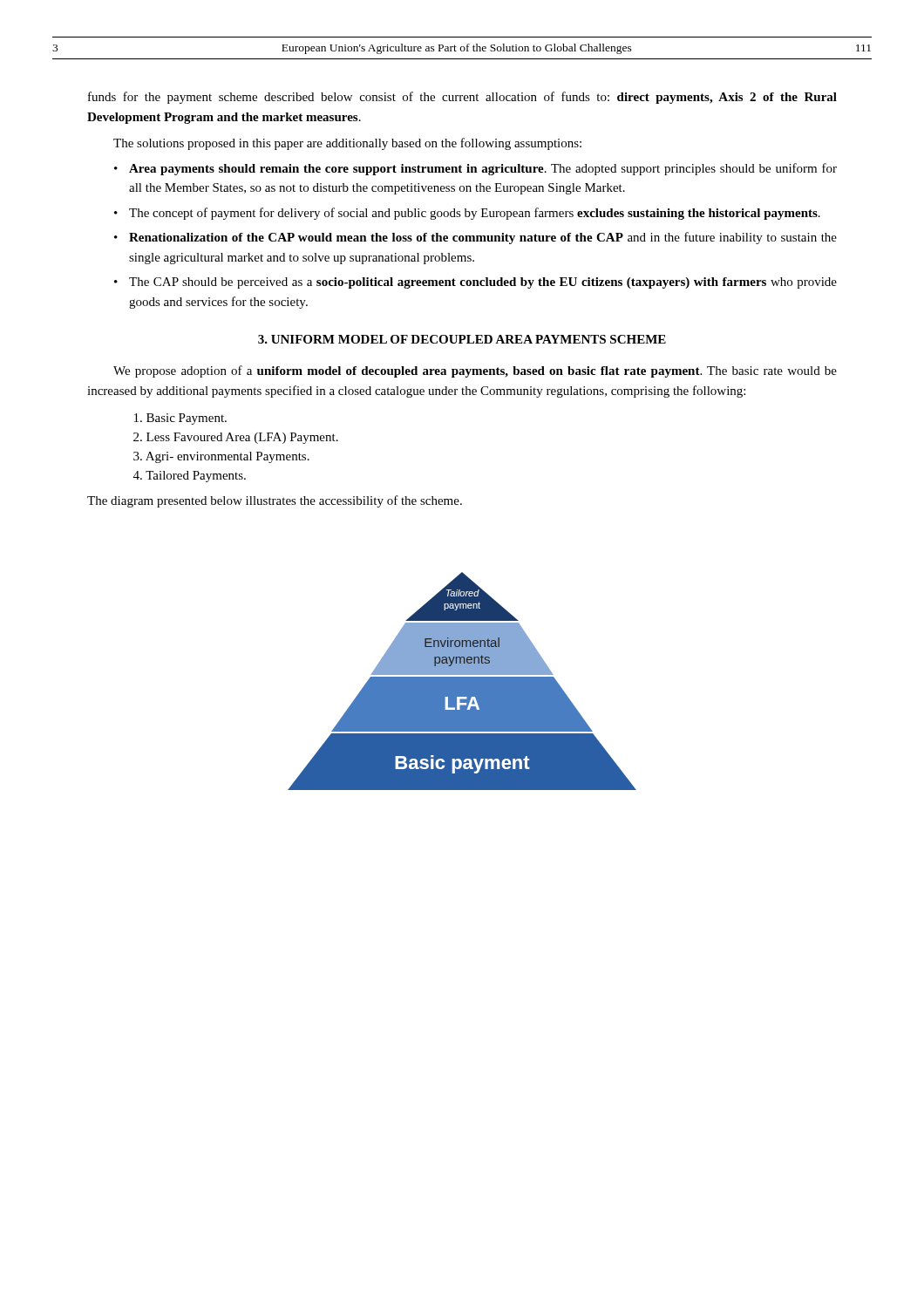
Task: Click on the passage starting "The solutions proposed in this paper"
Action: 462,143
